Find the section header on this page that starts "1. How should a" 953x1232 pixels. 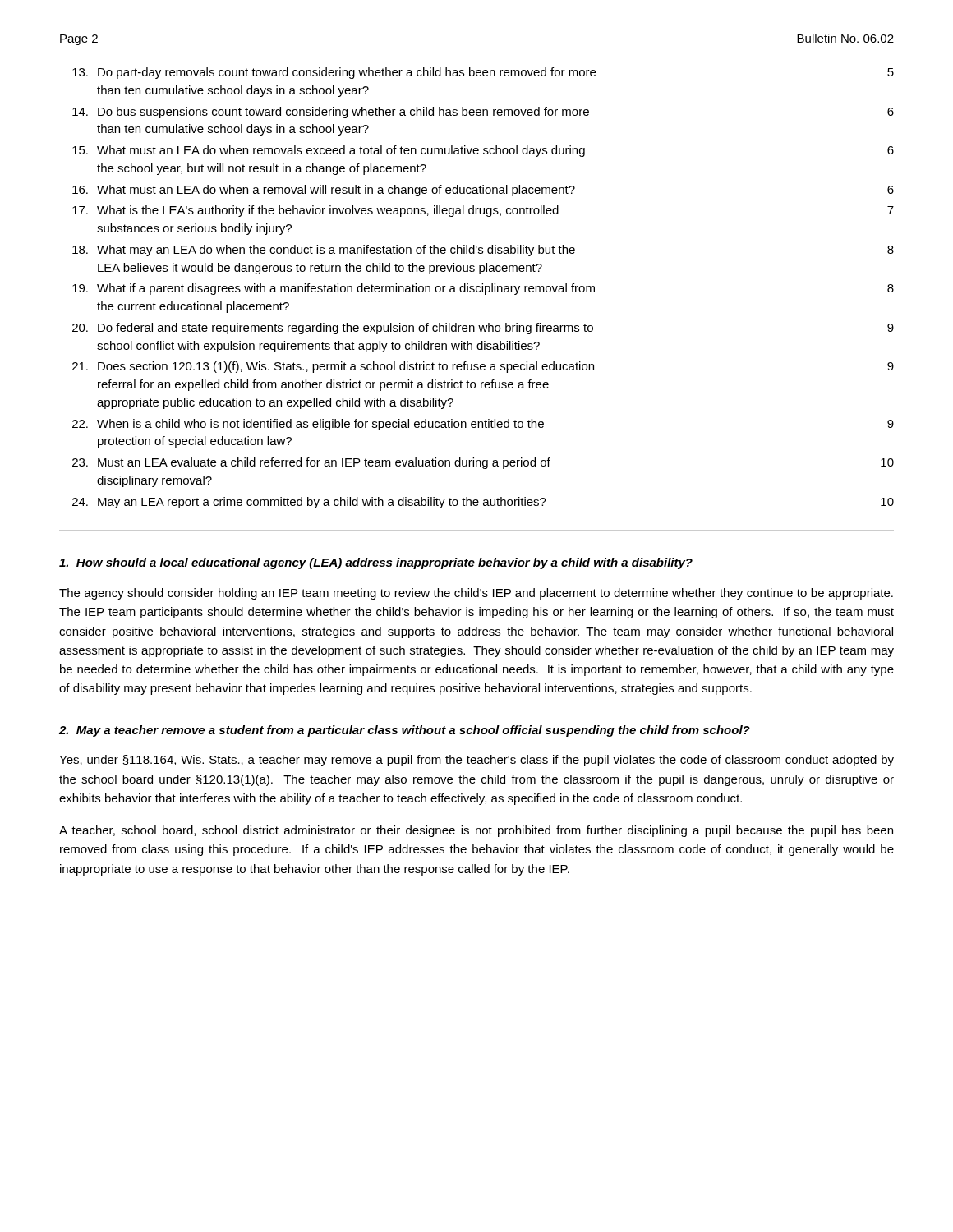[376, 562]
